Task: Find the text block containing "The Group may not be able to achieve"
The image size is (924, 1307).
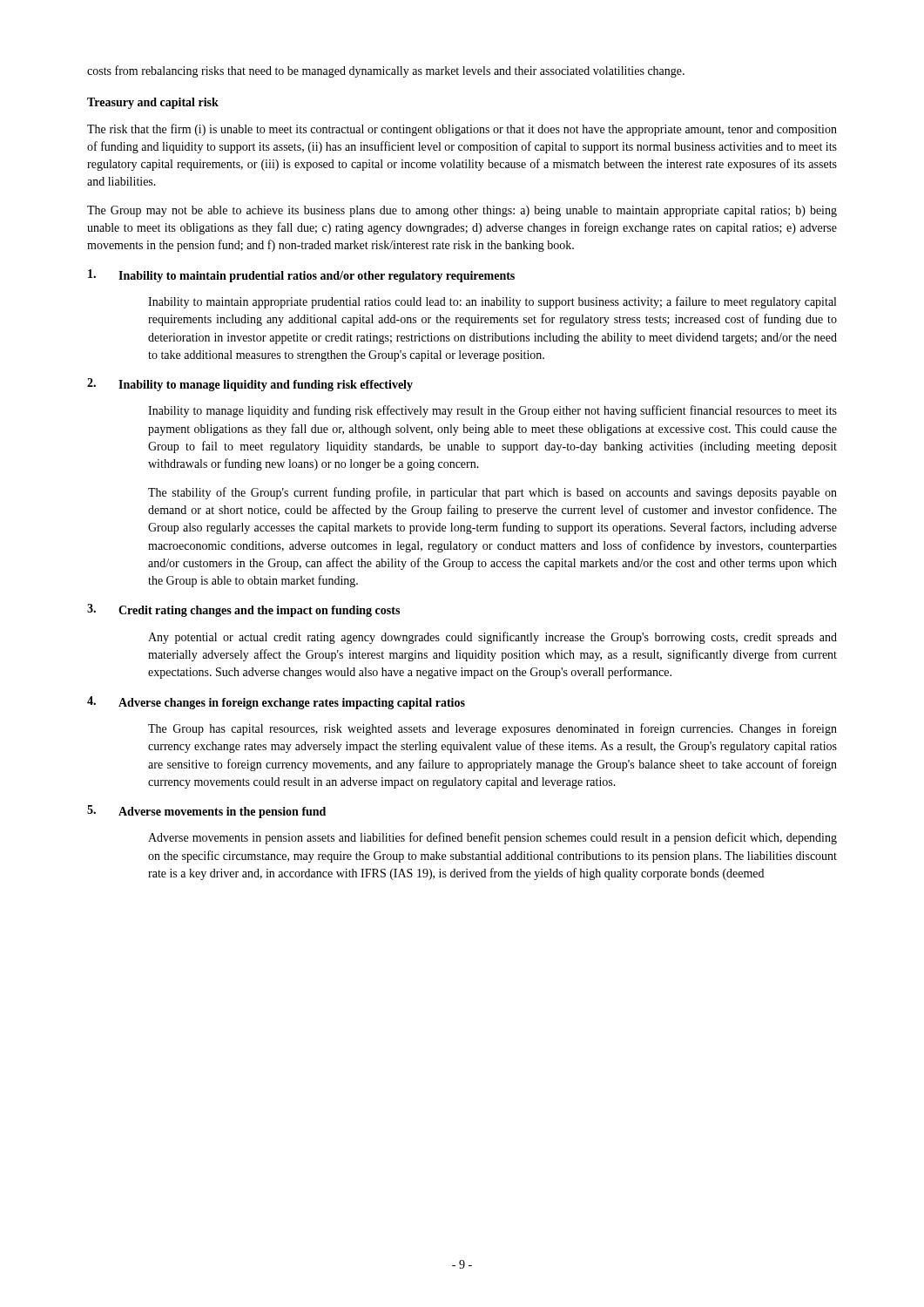Action: 462,228
